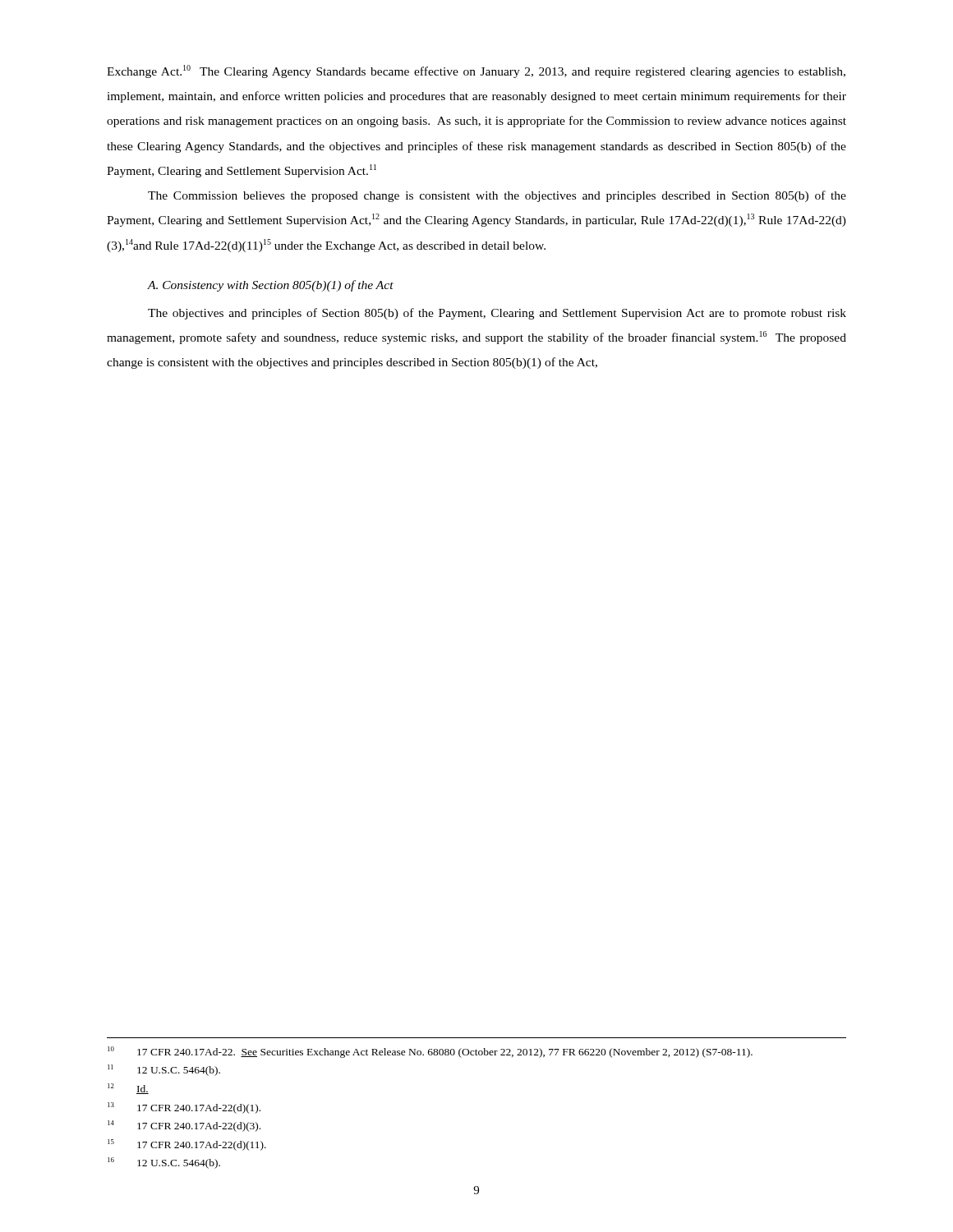Image resolution: width=953 pixels, height=1232 pixels.
Task: Click on the element starting "12 Id."
Action: [x=143, y=1088]
